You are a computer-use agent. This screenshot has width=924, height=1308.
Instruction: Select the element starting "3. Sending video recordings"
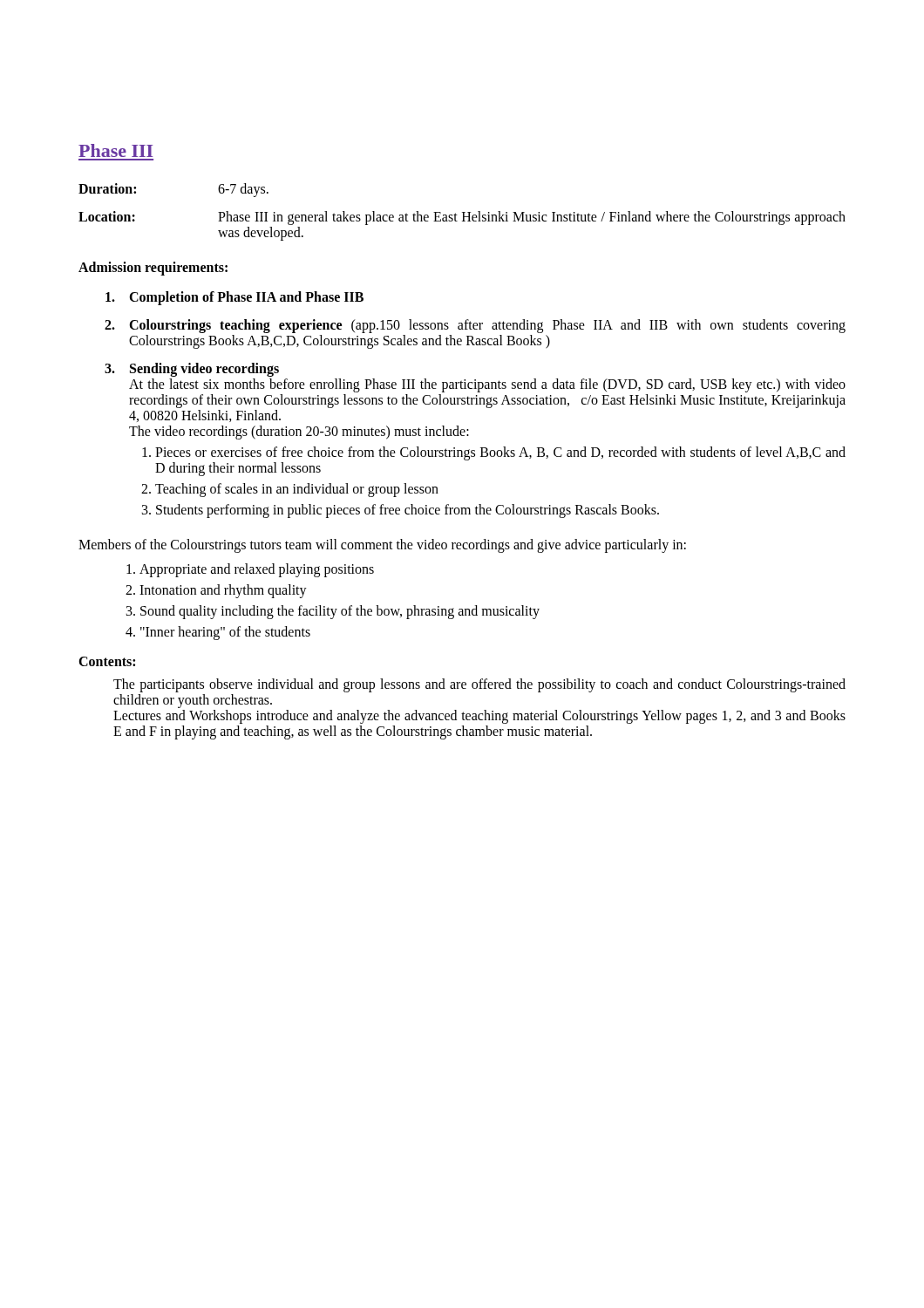(475, 442)
